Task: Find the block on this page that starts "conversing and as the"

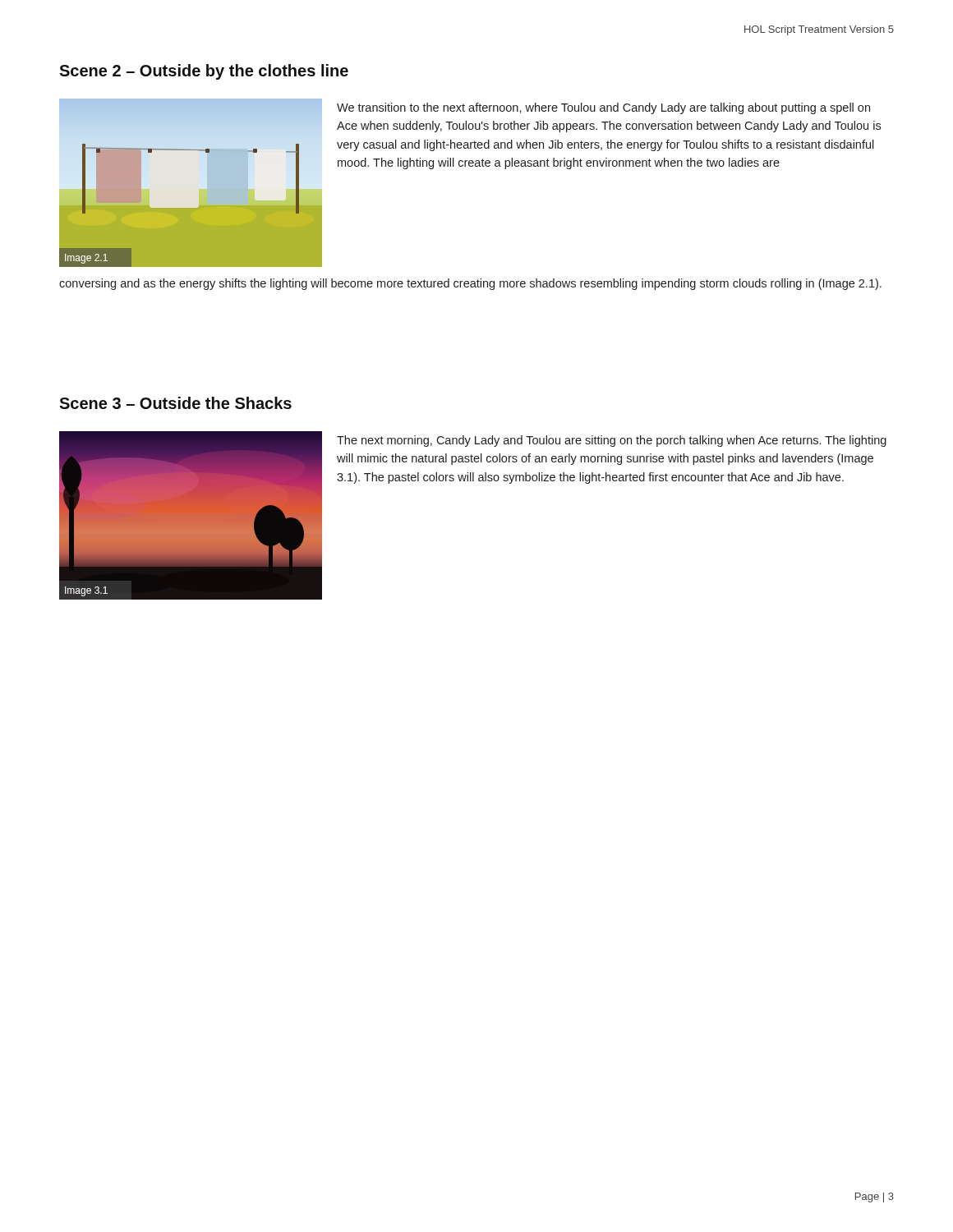Action: 471,283
